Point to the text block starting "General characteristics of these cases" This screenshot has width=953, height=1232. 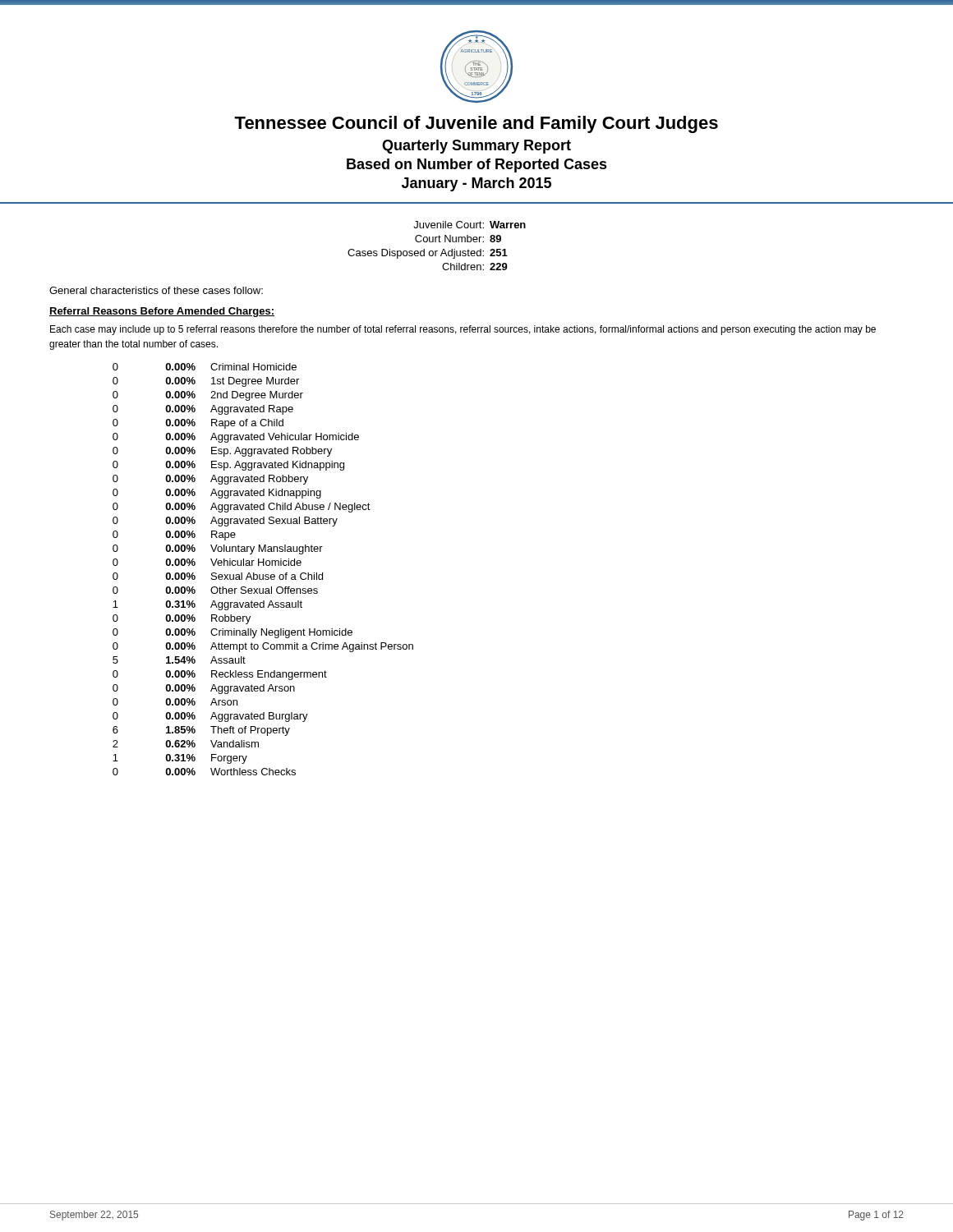156,290
